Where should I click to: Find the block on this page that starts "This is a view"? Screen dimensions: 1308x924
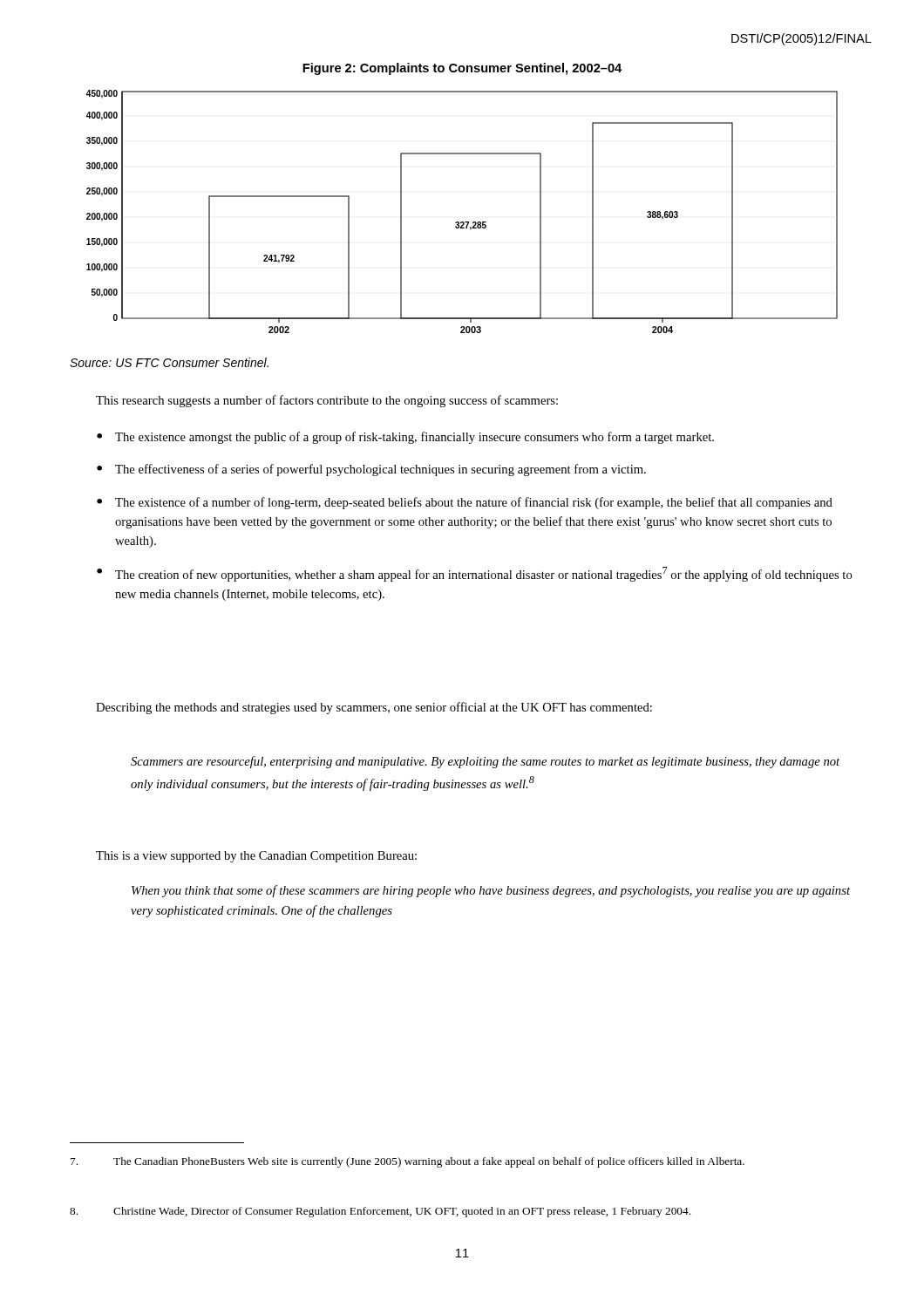(x=257, y=855)
